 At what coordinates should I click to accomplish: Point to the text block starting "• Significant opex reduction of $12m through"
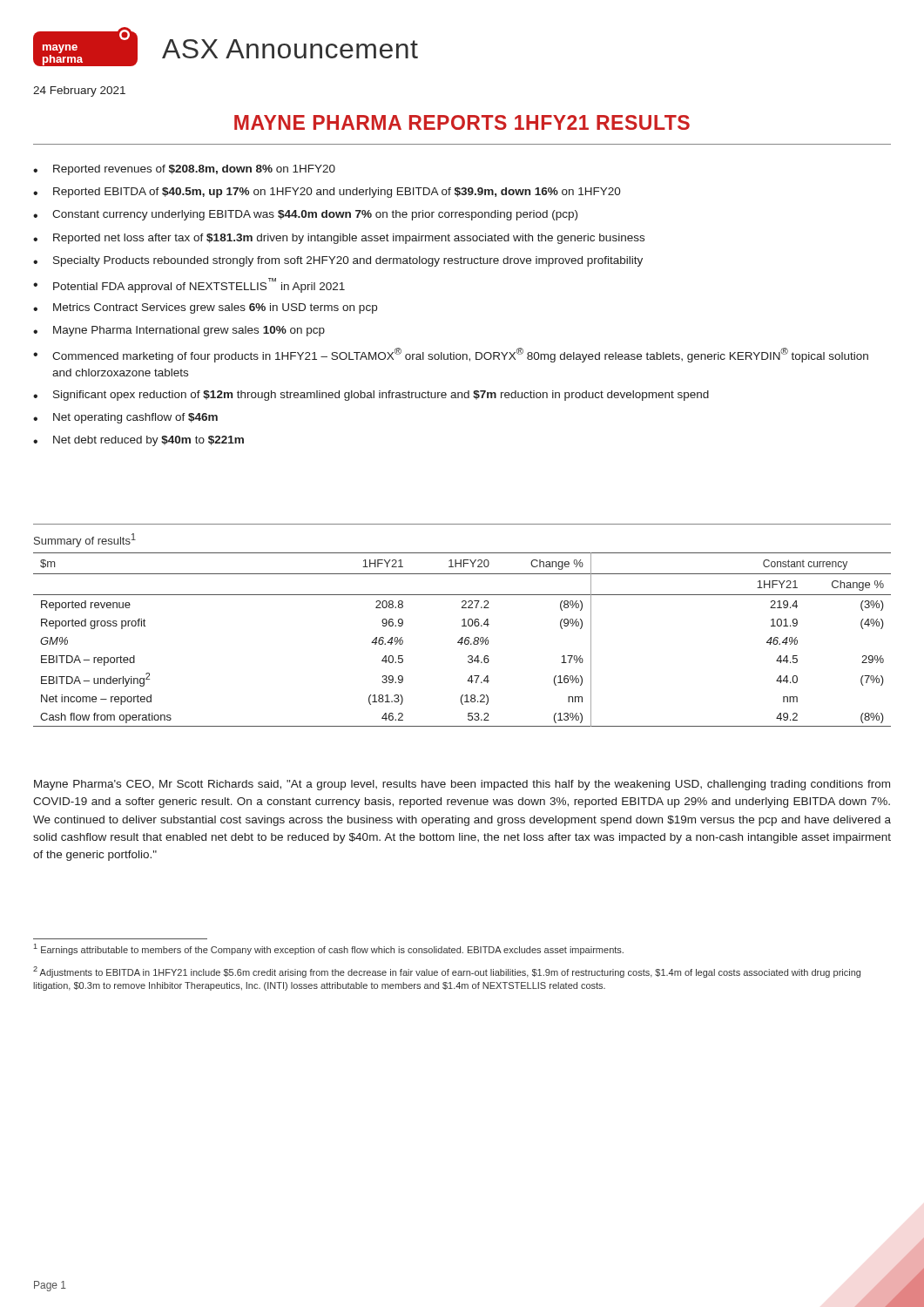pyautogui.click(x=462, y=395)
